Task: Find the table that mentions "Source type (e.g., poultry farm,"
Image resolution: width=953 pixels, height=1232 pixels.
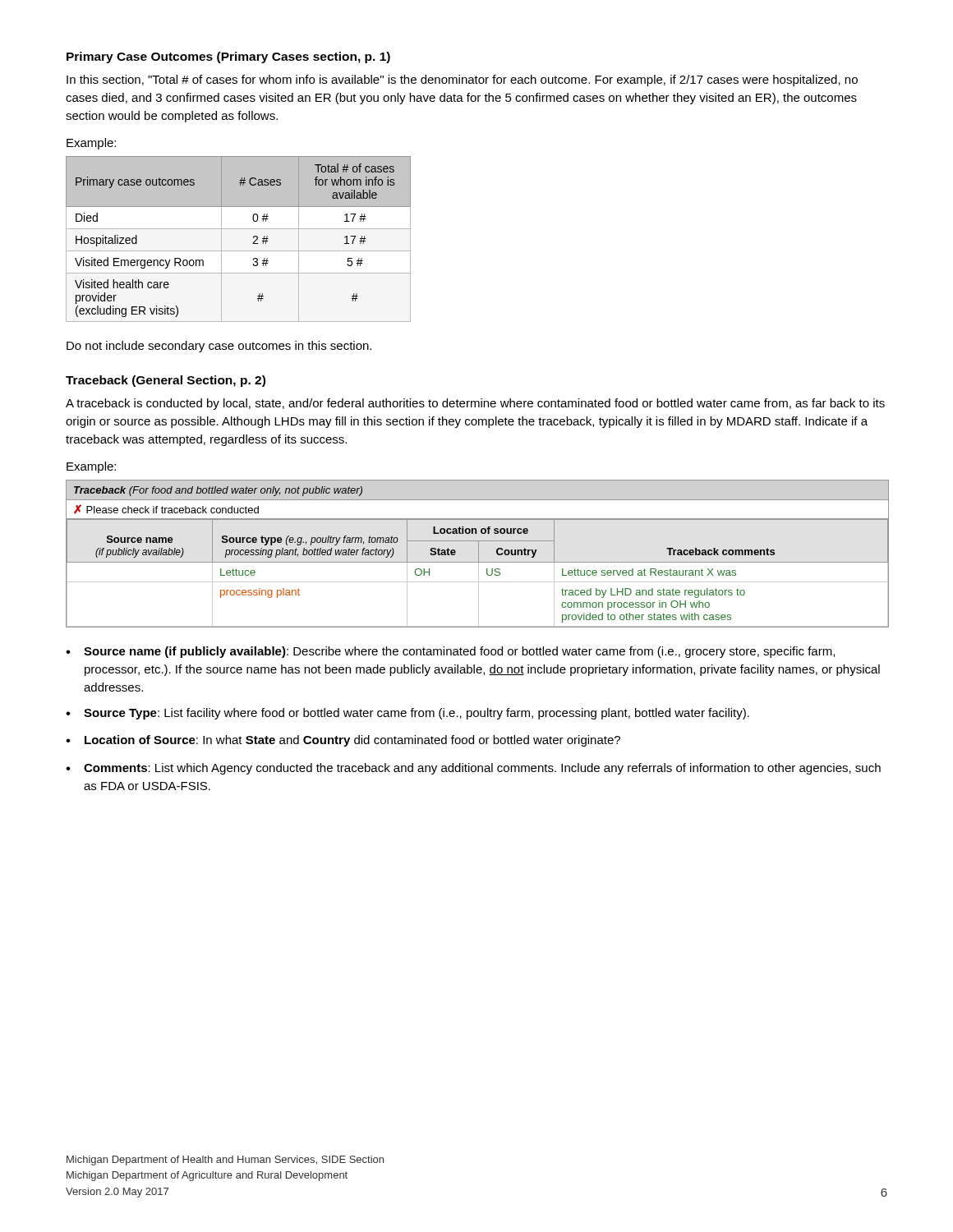Action: [x=477, y=554]
